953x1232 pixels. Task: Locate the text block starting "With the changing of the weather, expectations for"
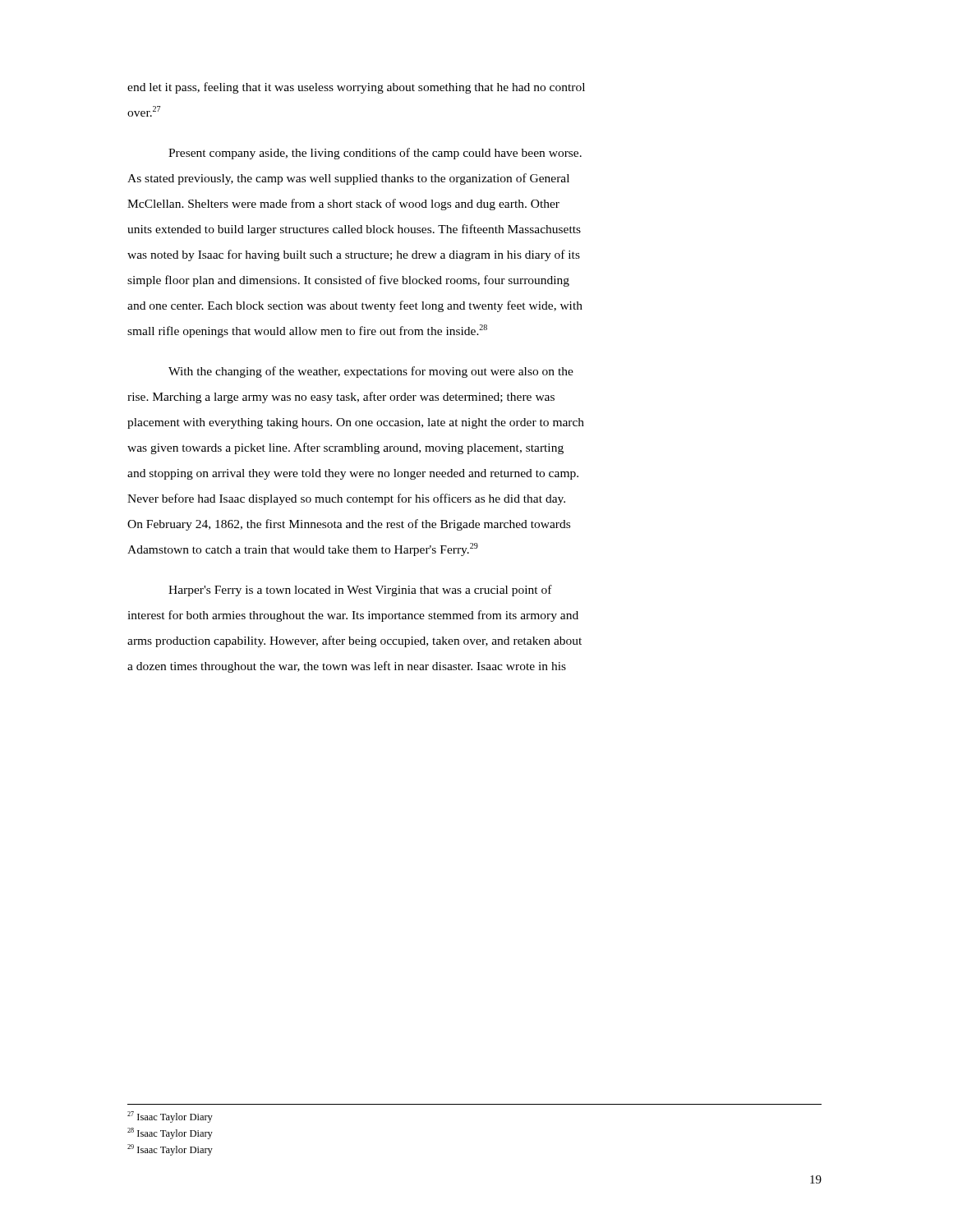[x=474, y=460]
